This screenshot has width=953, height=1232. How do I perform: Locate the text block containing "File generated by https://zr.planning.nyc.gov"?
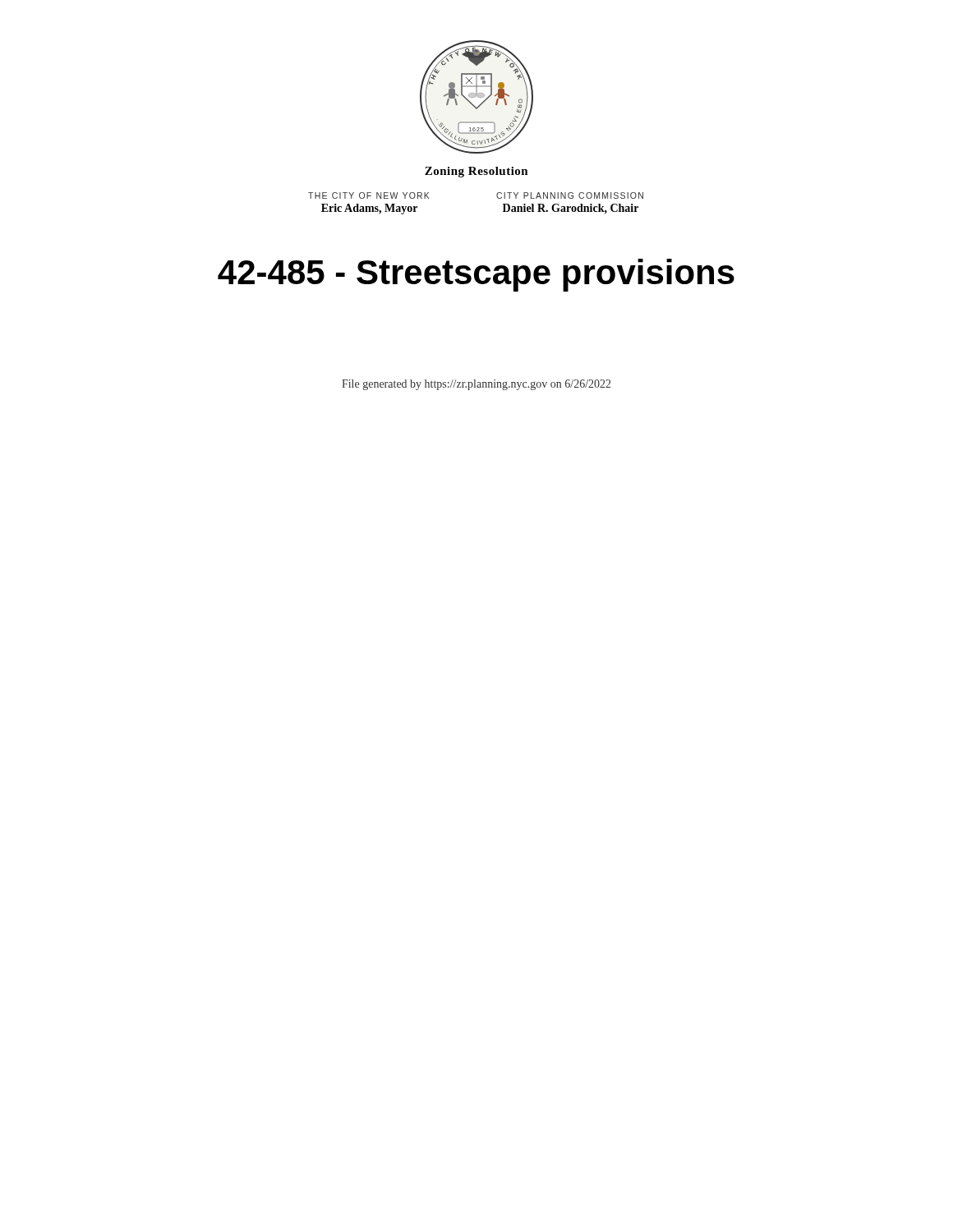[x=476, y=384]
